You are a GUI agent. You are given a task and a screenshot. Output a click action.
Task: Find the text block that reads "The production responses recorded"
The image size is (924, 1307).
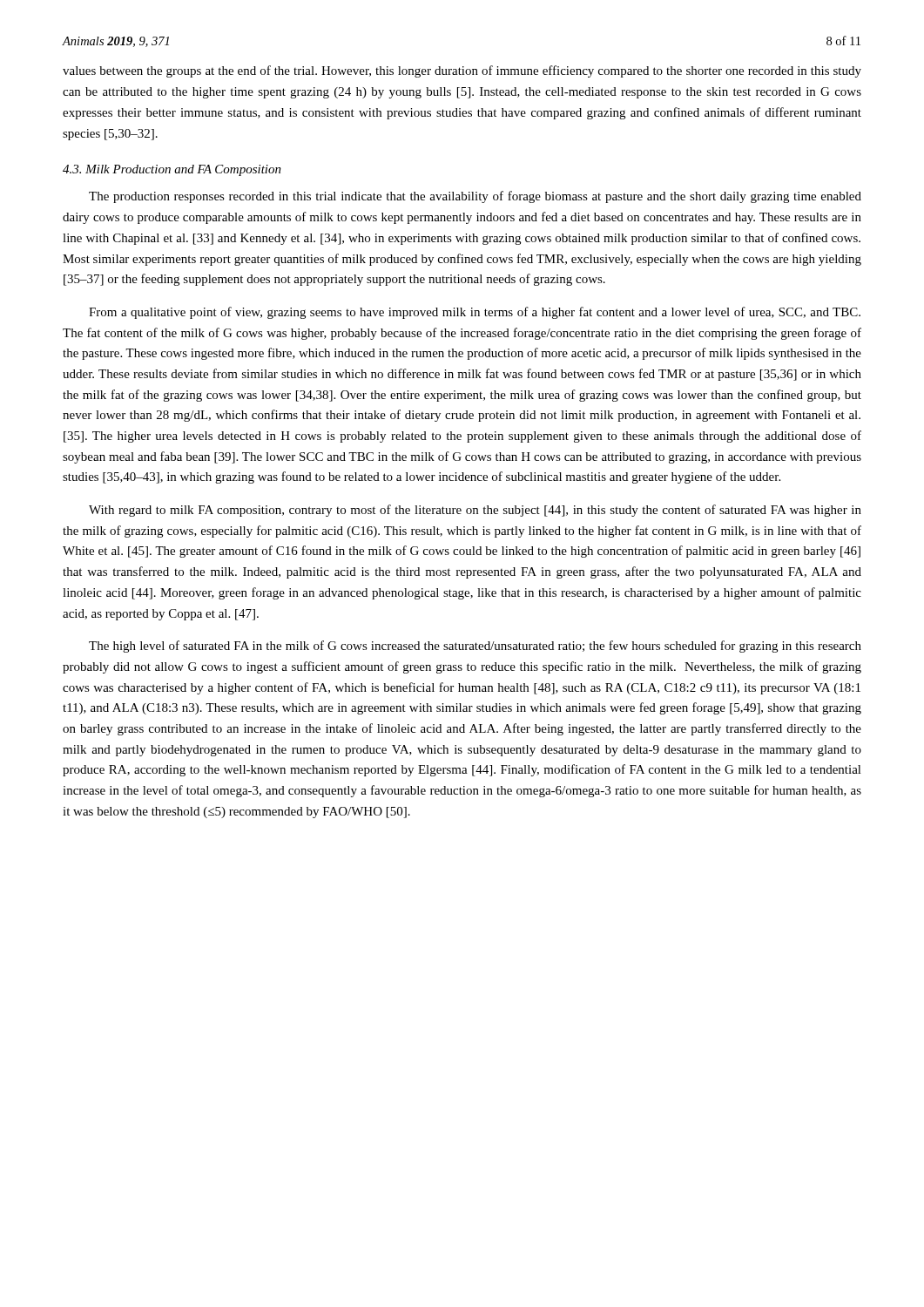click(x=462, y=238)
